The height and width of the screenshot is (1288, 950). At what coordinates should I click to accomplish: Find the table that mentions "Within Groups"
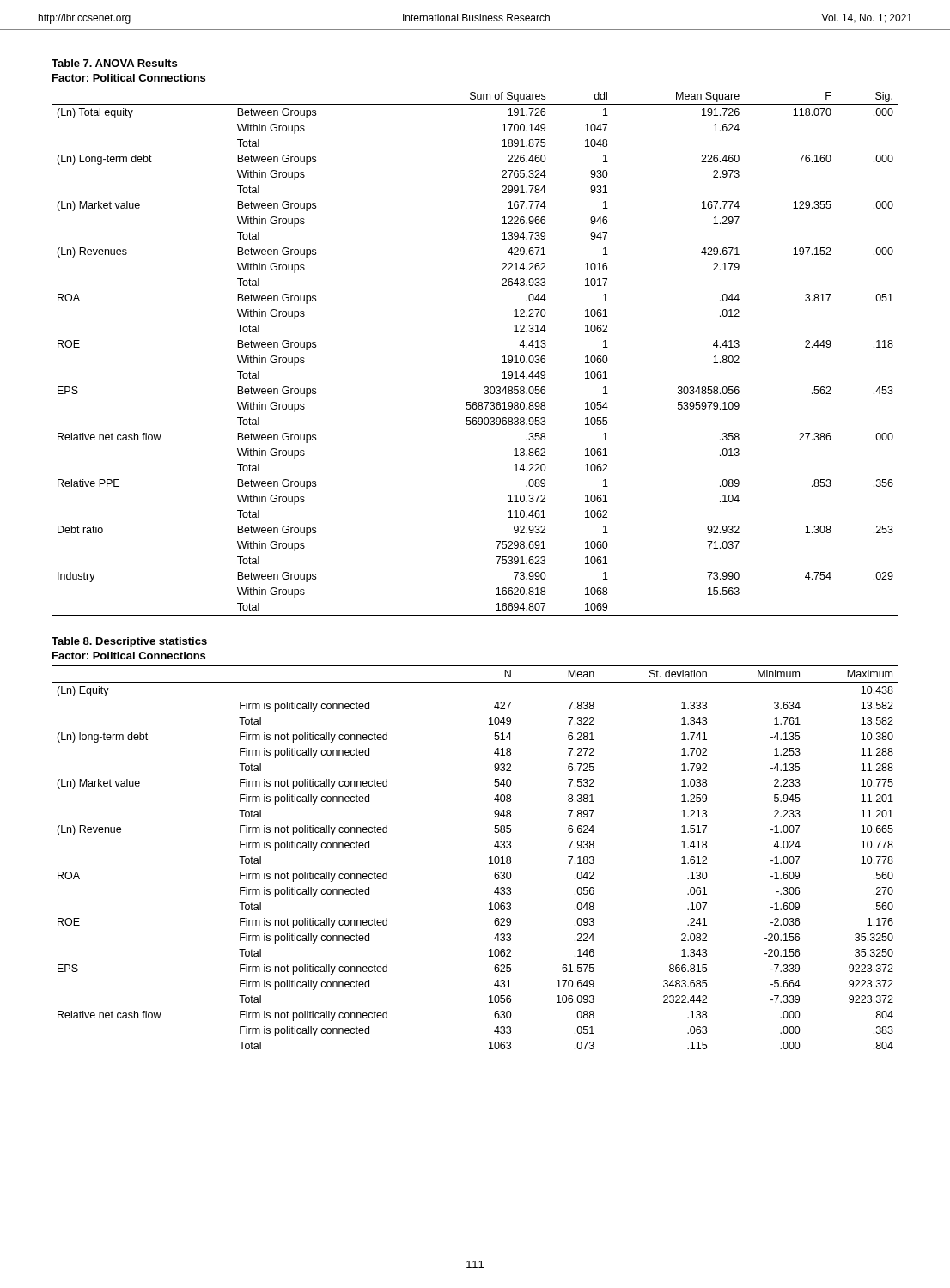click(x=475, y=352)
